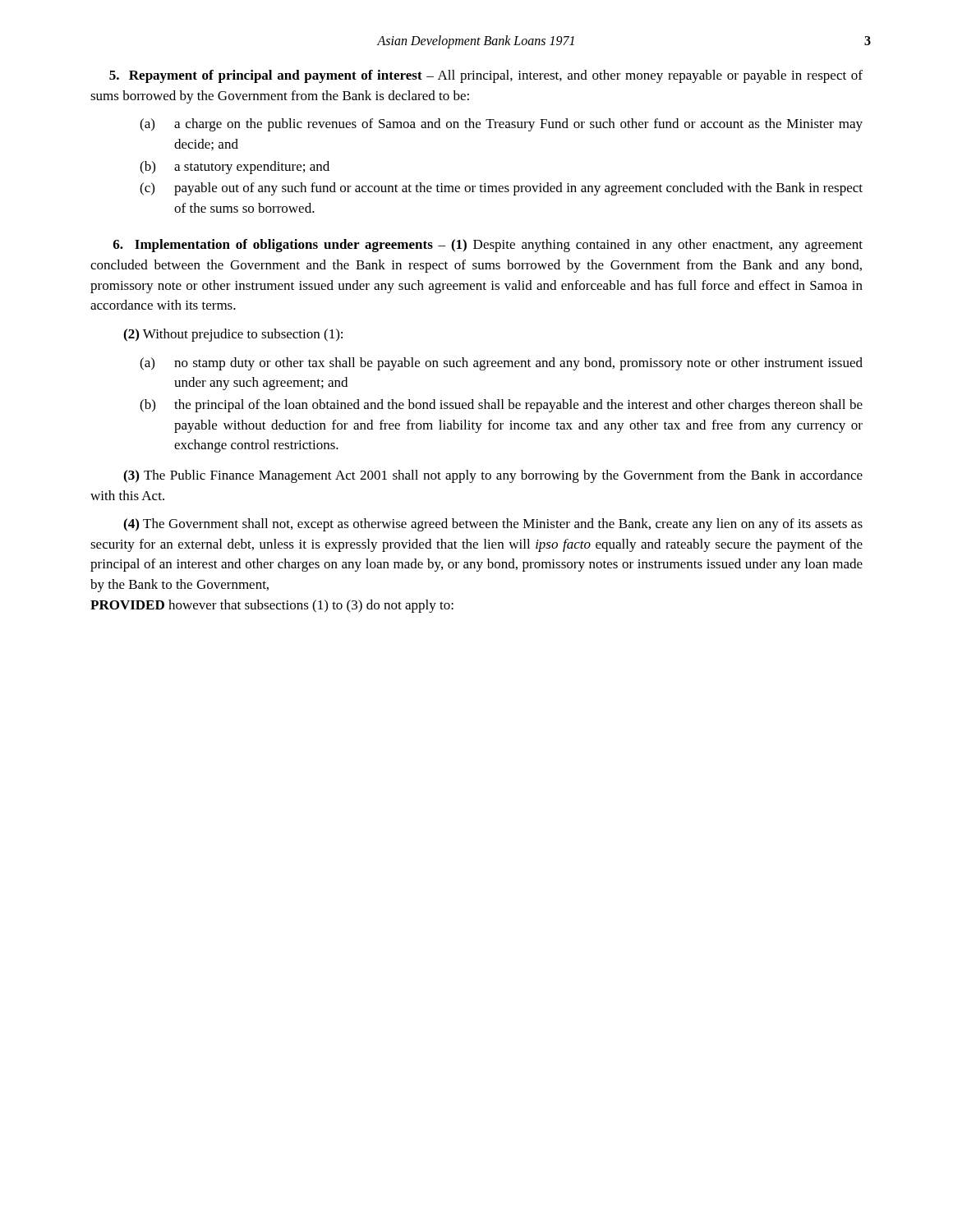Where is the passage that starts "(3) The Public Finance Management Act 2001"?

point(476,486)
